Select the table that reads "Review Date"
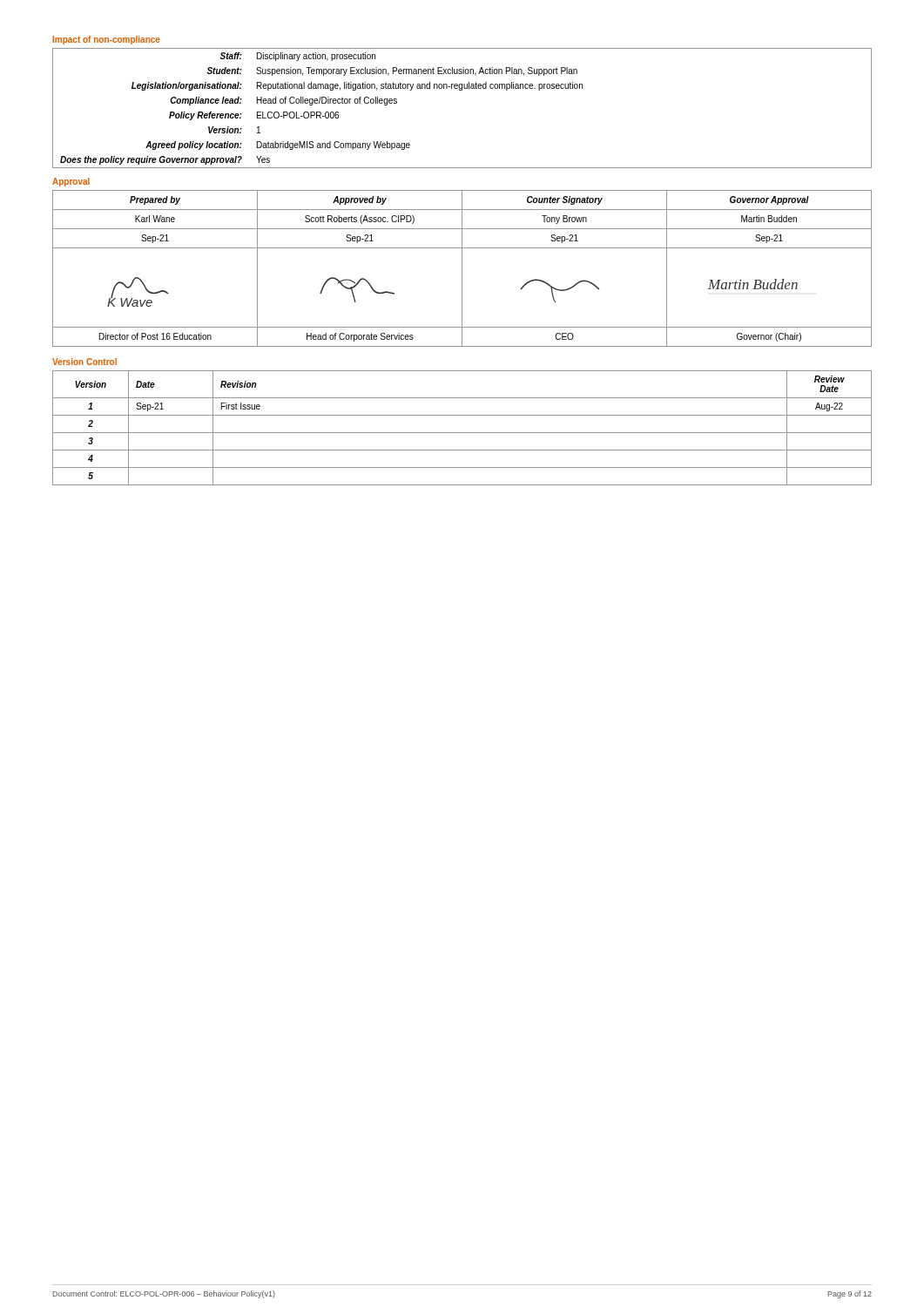924x1307 pixels. pyautogui.click(x=462, y=428)
